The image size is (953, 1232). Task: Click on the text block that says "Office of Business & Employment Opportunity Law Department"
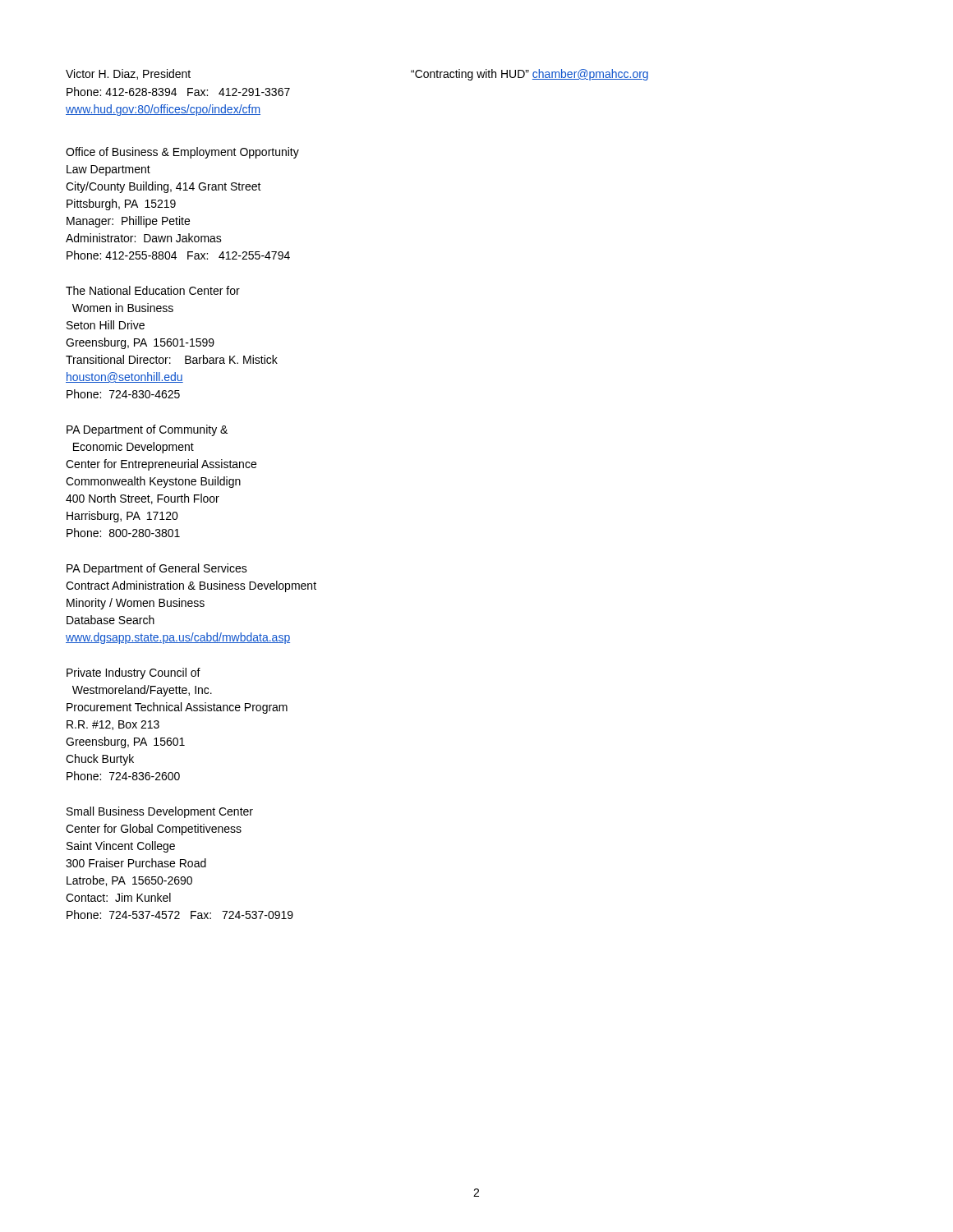pyautogui.click(x=182, y=204)
